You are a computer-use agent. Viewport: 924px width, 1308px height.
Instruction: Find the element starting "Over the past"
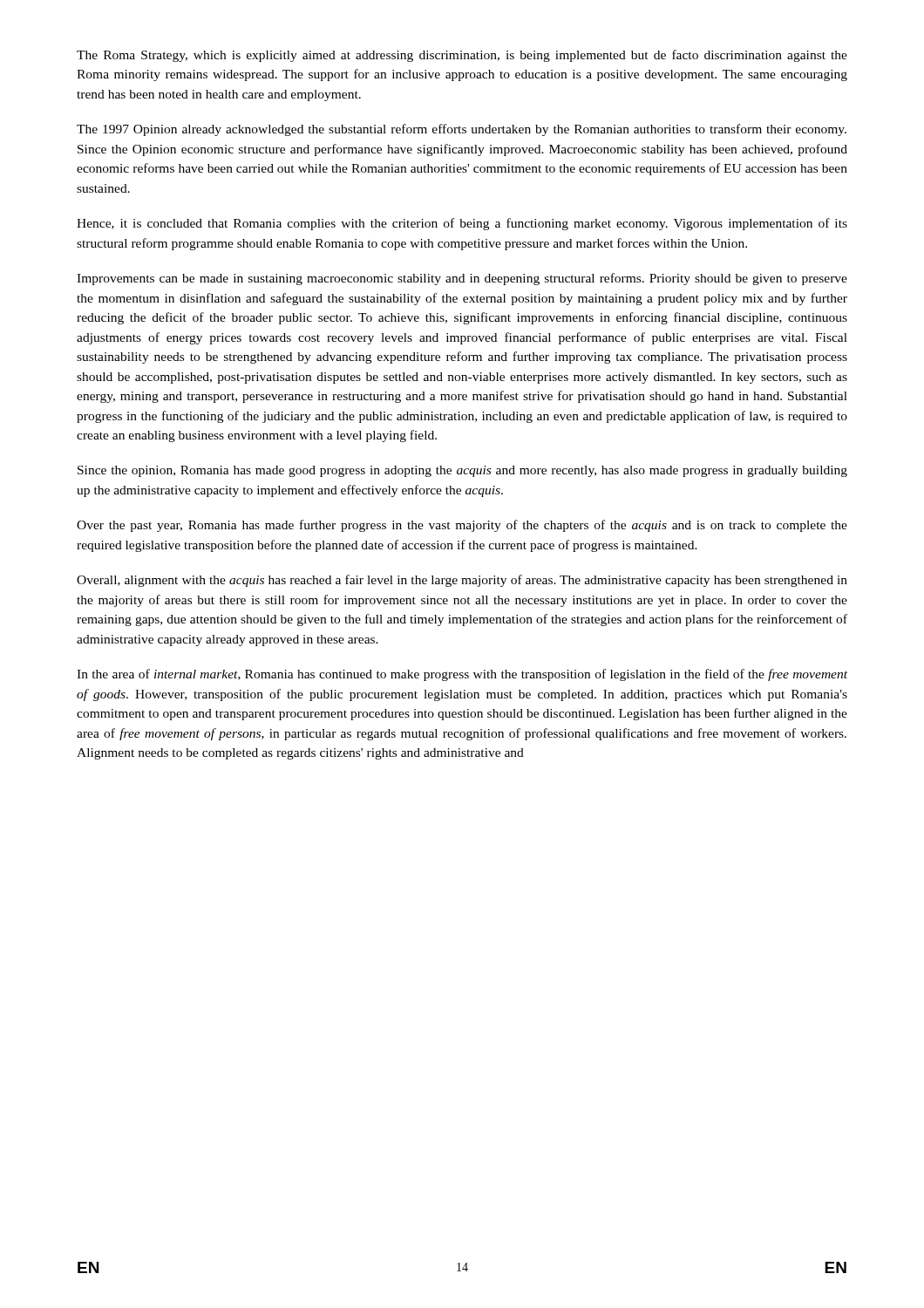[462, 535]
